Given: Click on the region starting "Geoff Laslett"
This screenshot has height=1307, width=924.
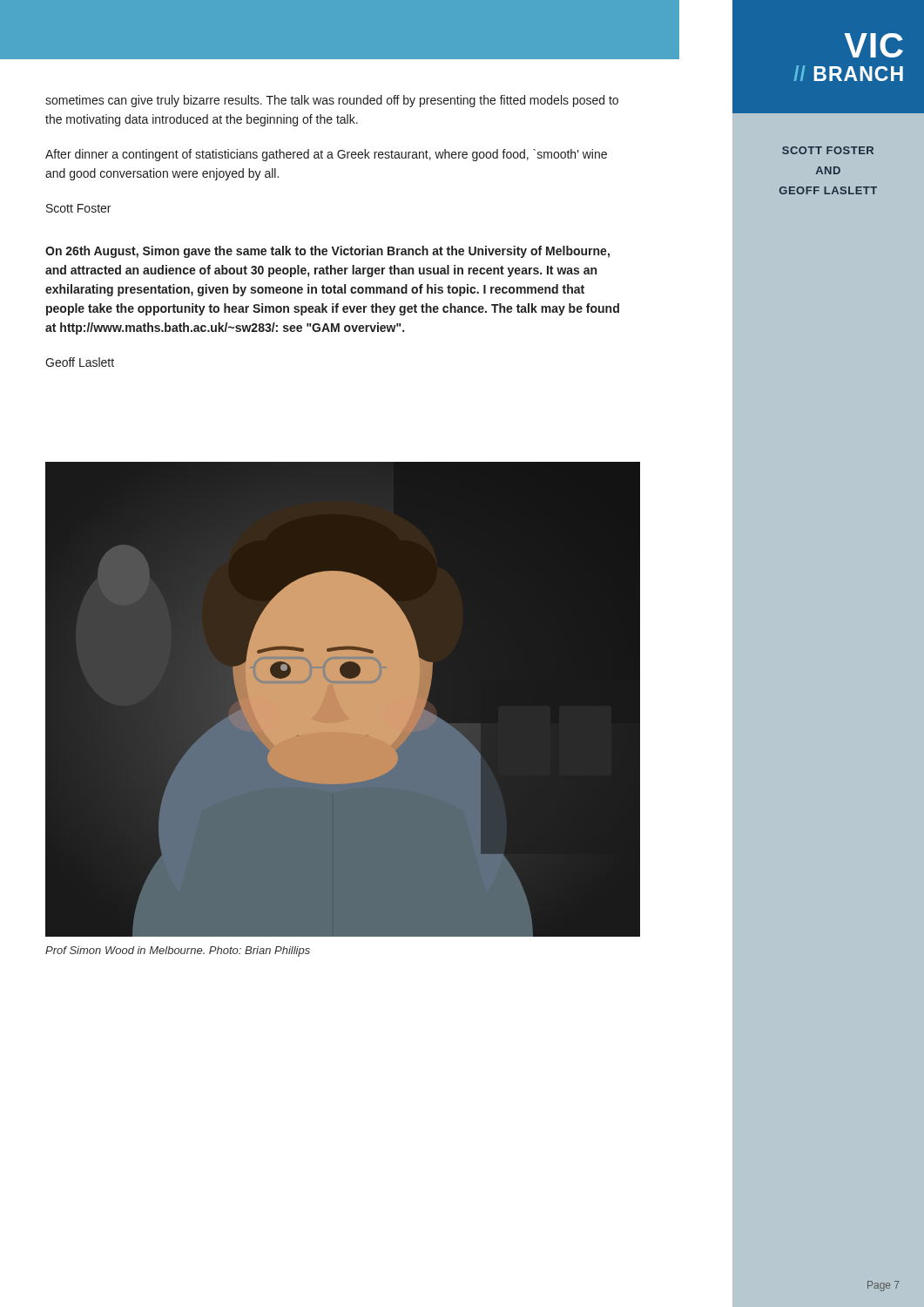Looking at the screenshot, I should click(x=80, y=363).
